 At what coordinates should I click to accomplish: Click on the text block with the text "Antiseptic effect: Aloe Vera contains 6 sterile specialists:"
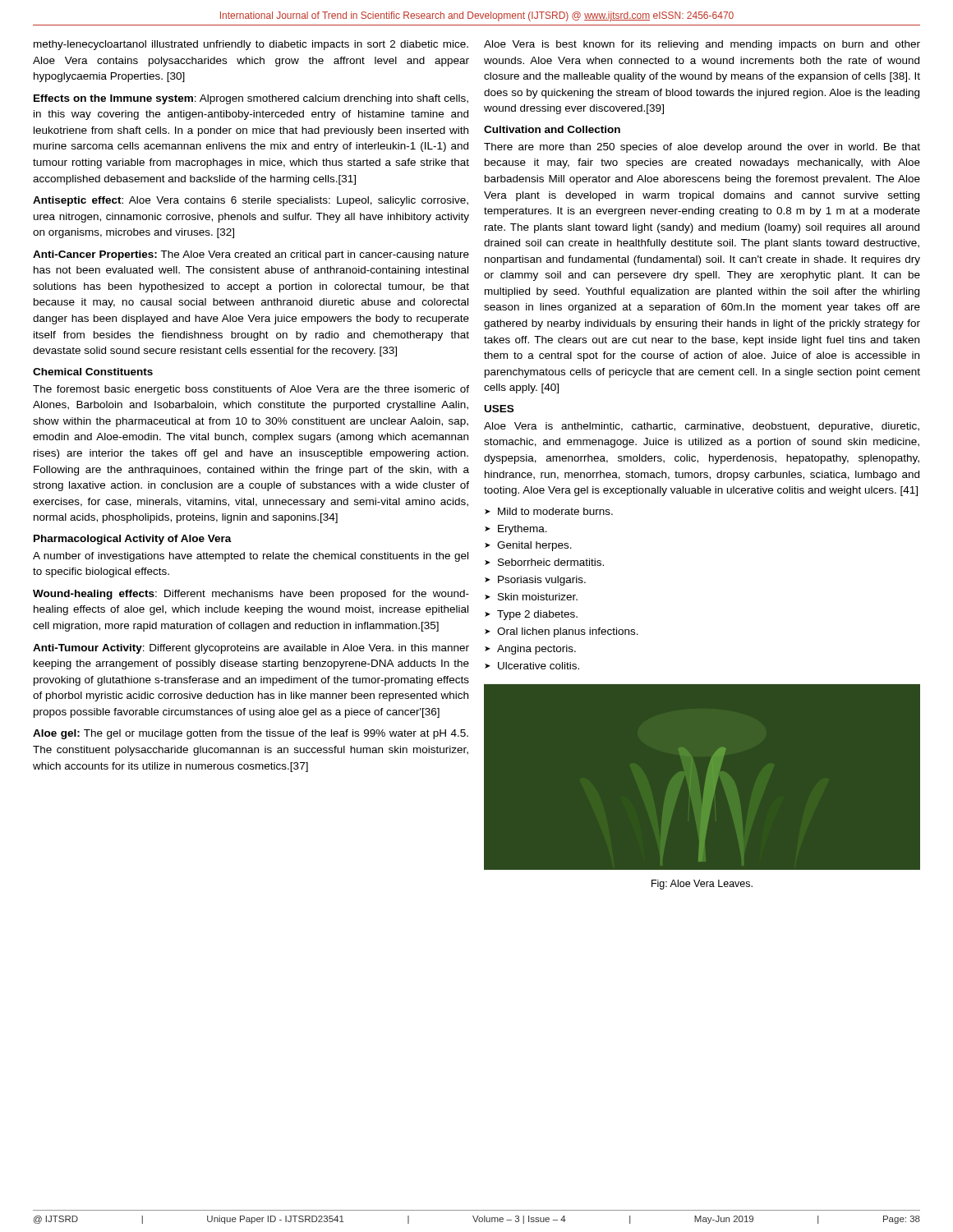tap(251, 216)
